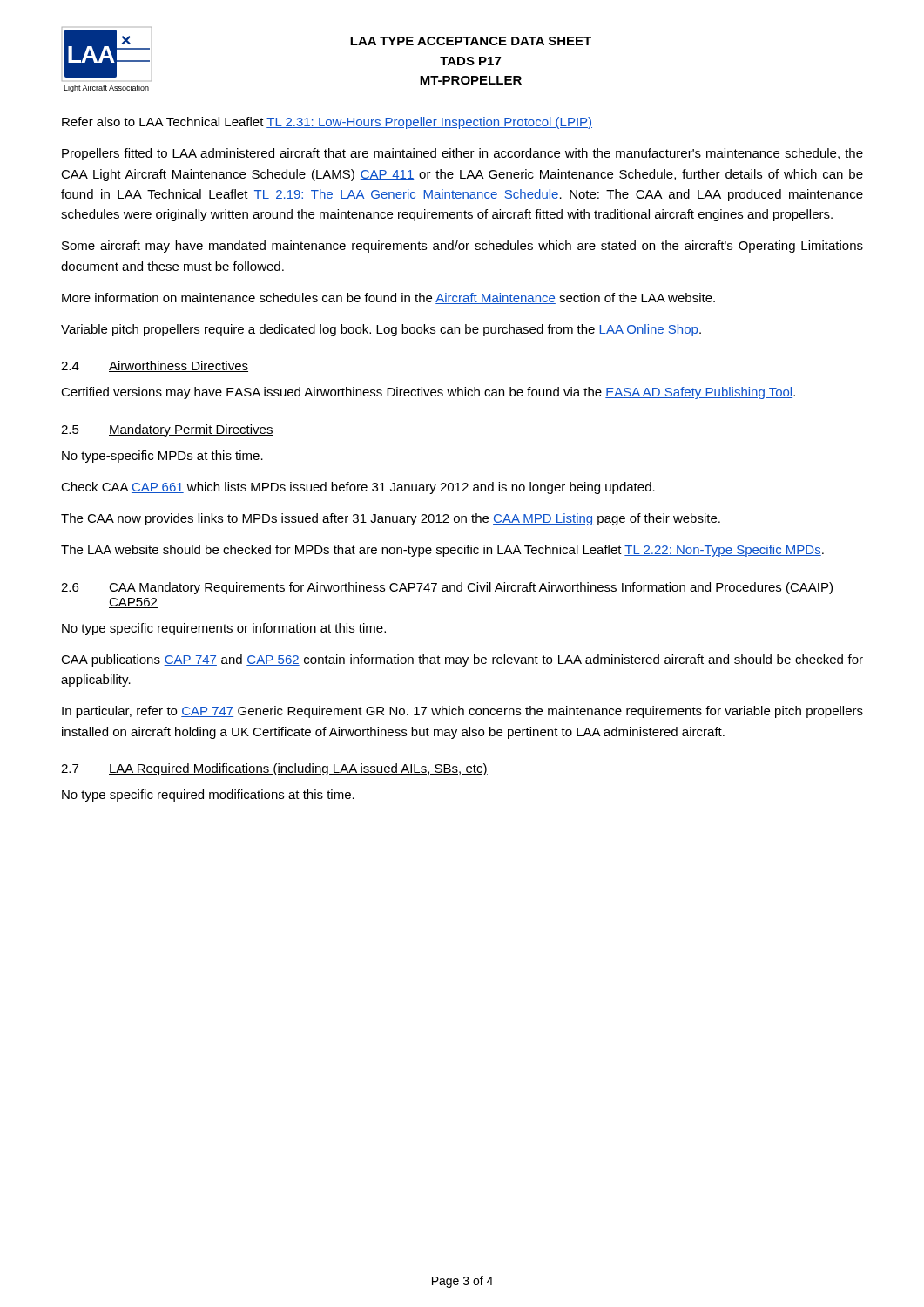Click on the element starting "In particular, refer to"

462,721
